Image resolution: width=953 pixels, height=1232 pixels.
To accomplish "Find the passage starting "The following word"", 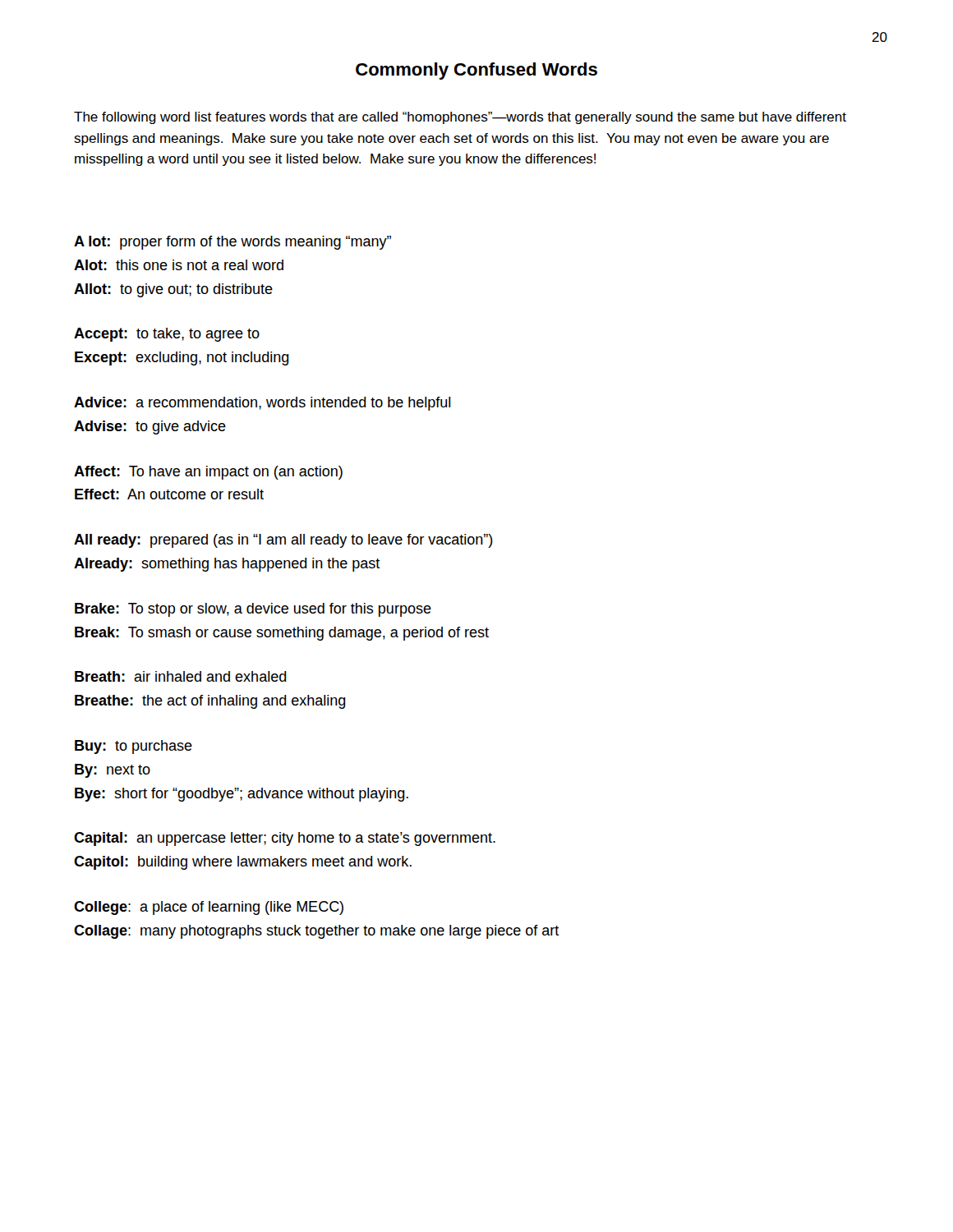I will click(x=460, y=138).
